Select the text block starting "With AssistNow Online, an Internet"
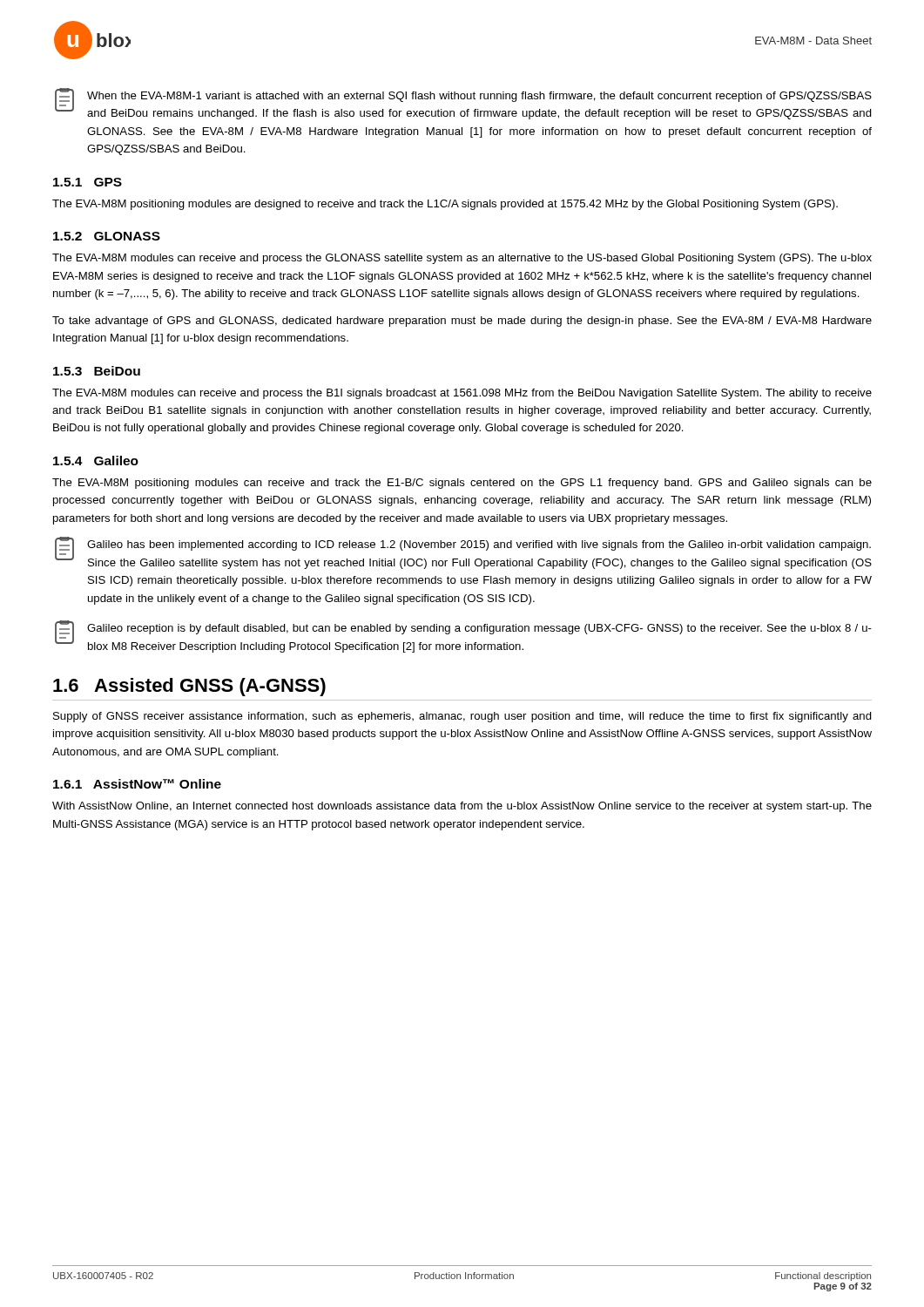Viewport: 924px width, 1307px height. click(x=462, y=815)
